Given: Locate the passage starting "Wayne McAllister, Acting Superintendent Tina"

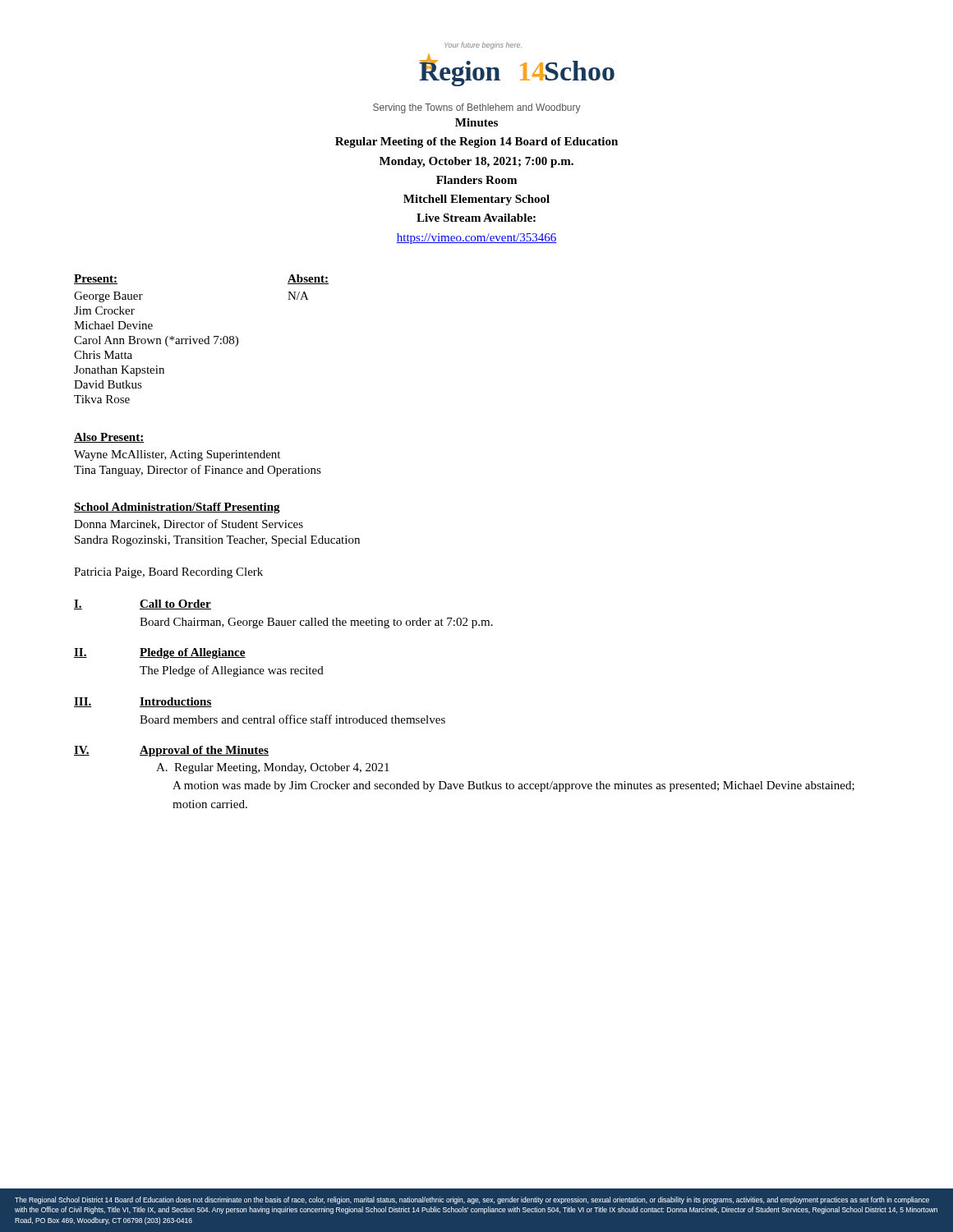Looking at the screenshot, I should [177, 455].
